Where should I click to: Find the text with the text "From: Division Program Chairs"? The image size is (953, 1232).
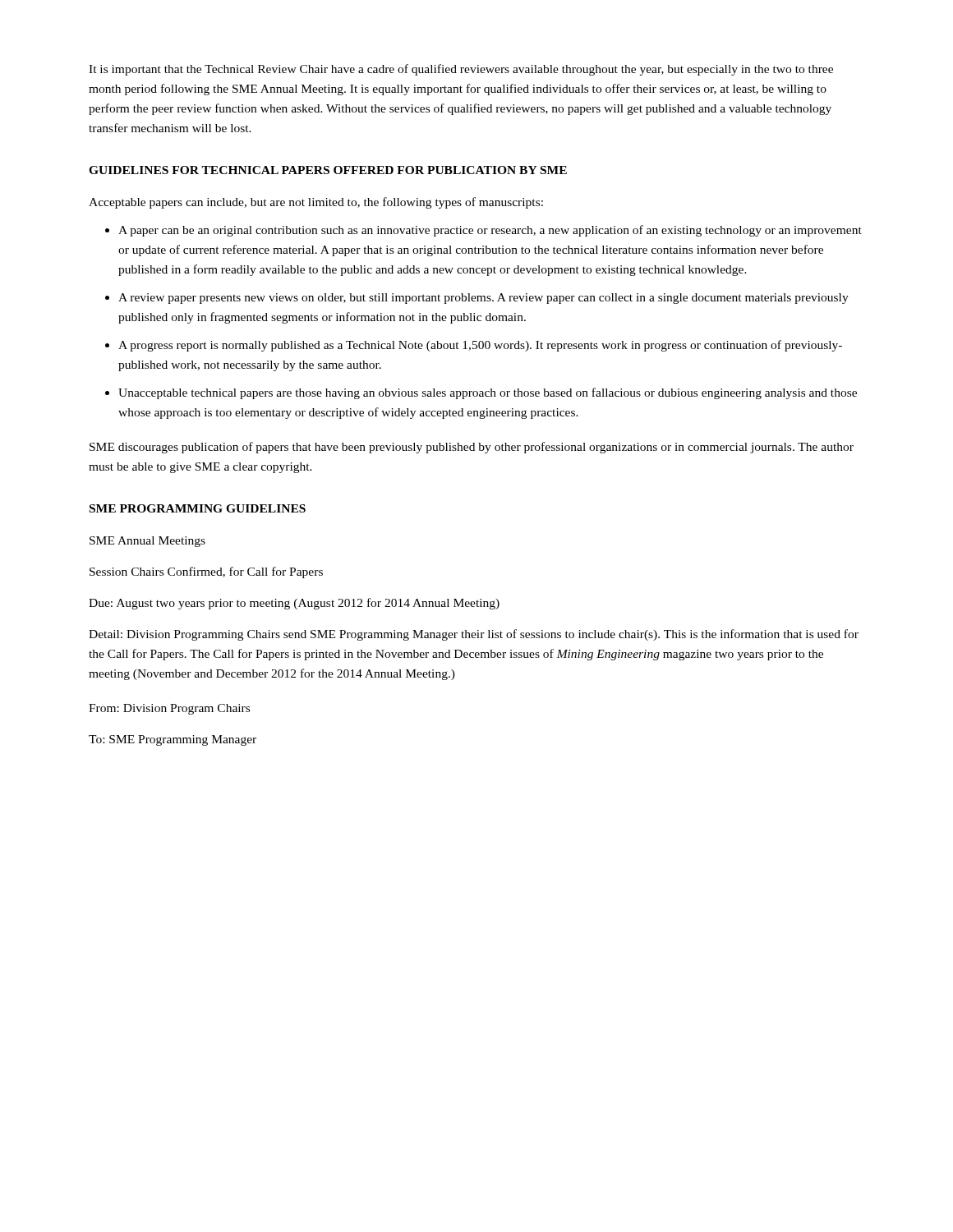pos(170,707)
